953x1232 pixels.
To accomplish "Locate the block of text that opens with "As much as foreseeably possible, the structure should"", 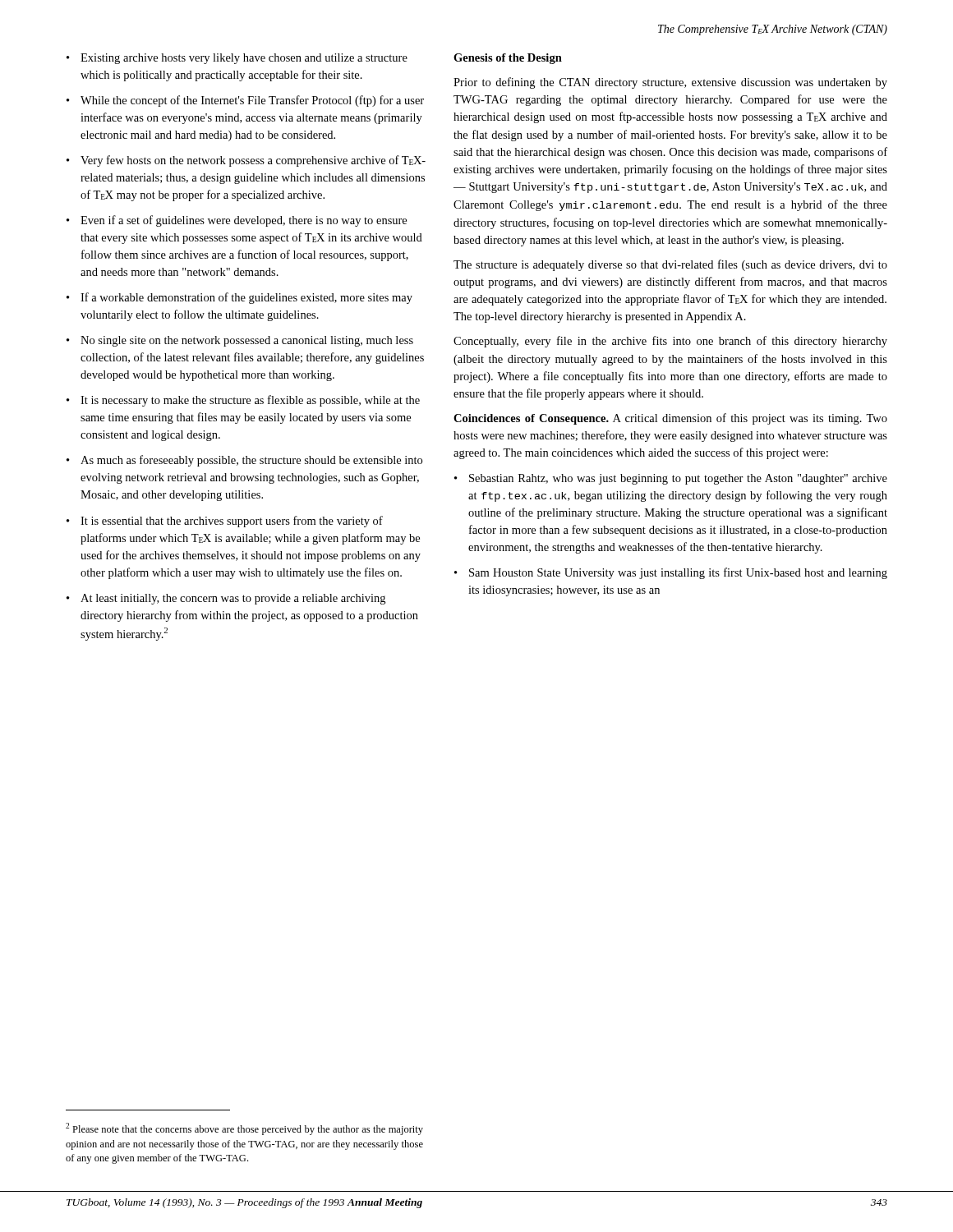I will (246, 478).
